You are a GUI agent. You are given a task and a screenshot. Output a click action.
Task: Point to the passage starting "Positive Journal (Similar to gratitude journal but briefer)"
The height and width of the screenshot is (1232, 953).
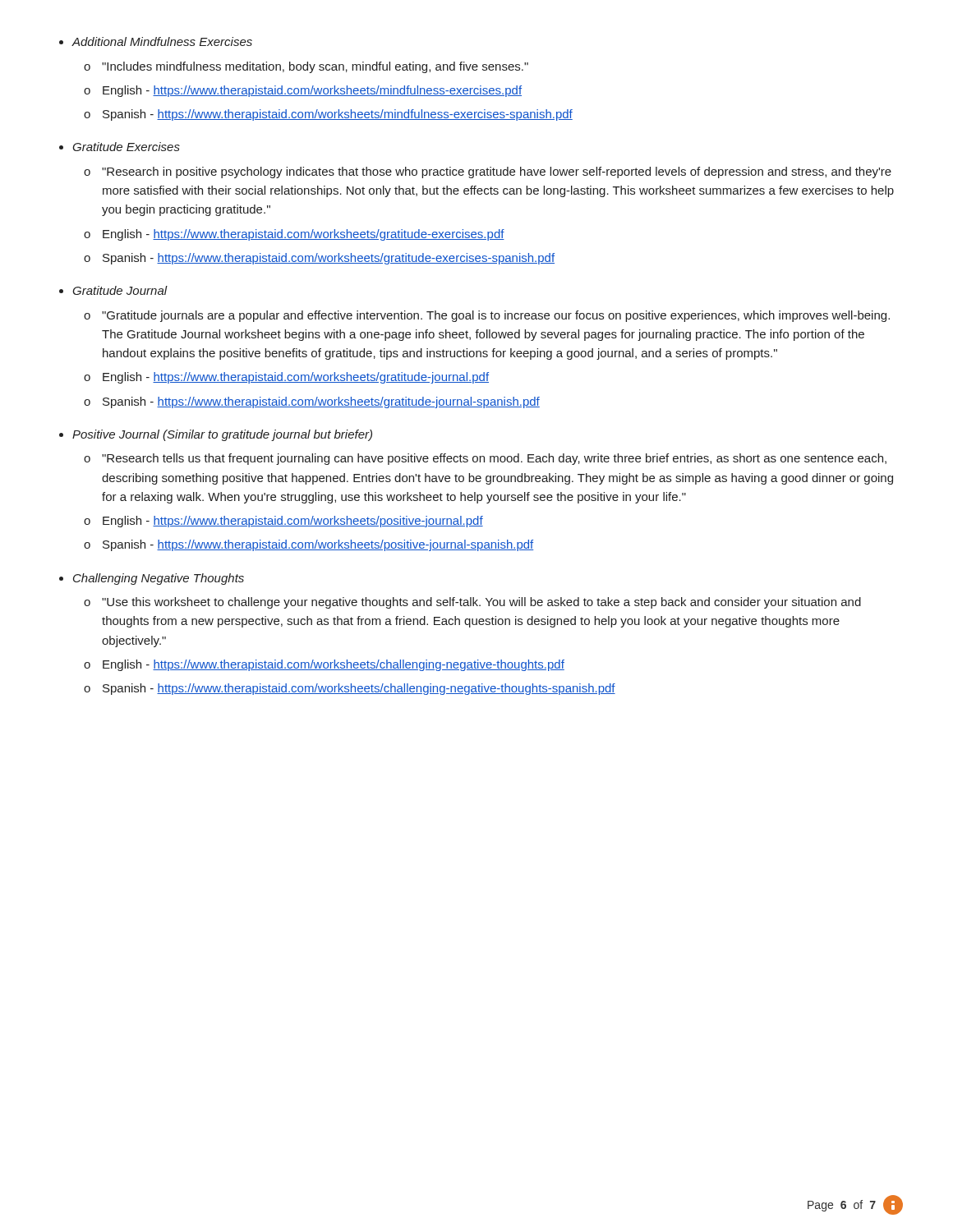488,490
